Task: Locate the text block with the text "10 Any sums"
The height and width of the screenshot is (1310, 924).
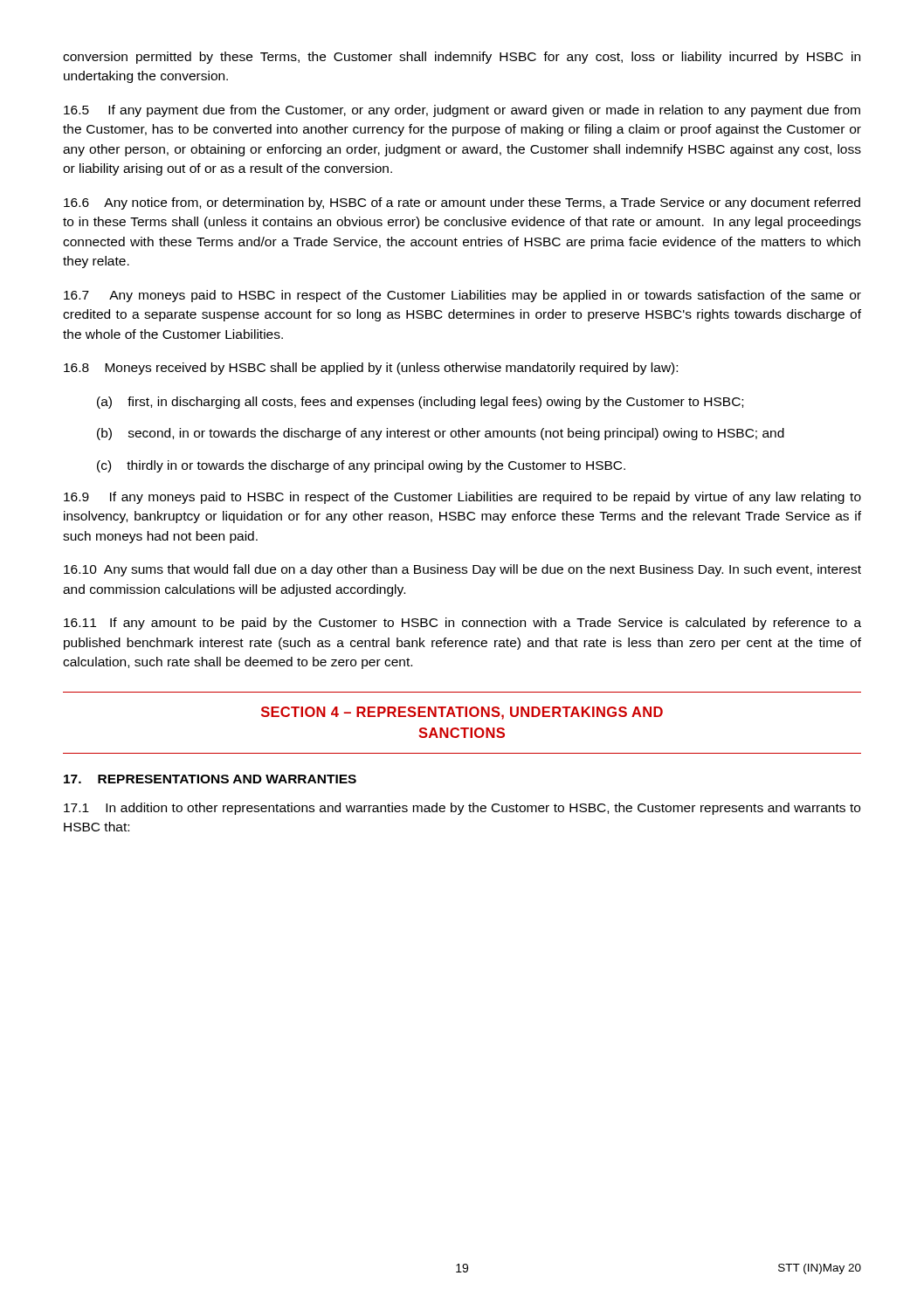Action: pos(462,579)
